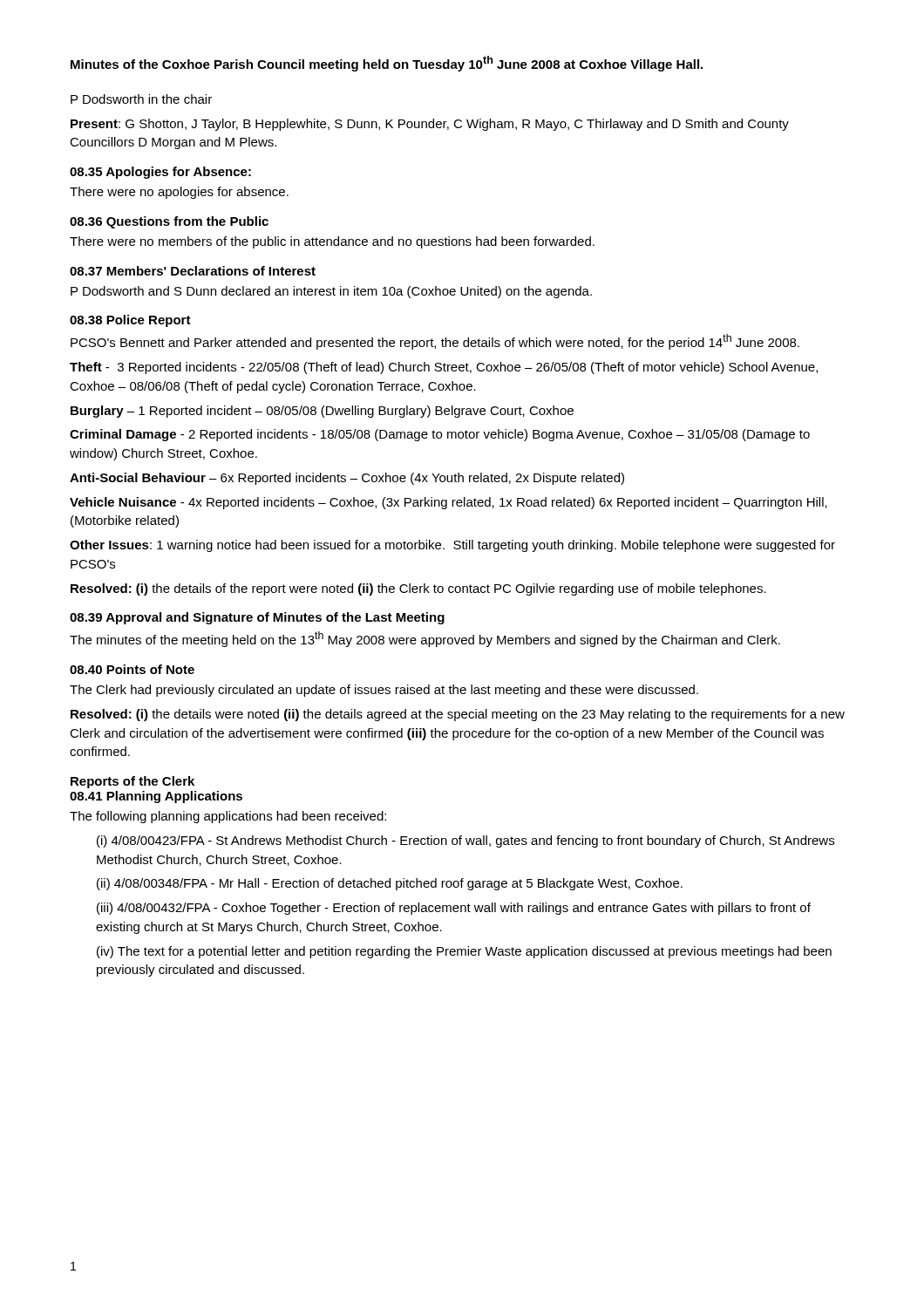
Task: Locate the title that opens with "Minutes of the Coxhoe Parish Council meeting held"
Action: coord(462,63)
